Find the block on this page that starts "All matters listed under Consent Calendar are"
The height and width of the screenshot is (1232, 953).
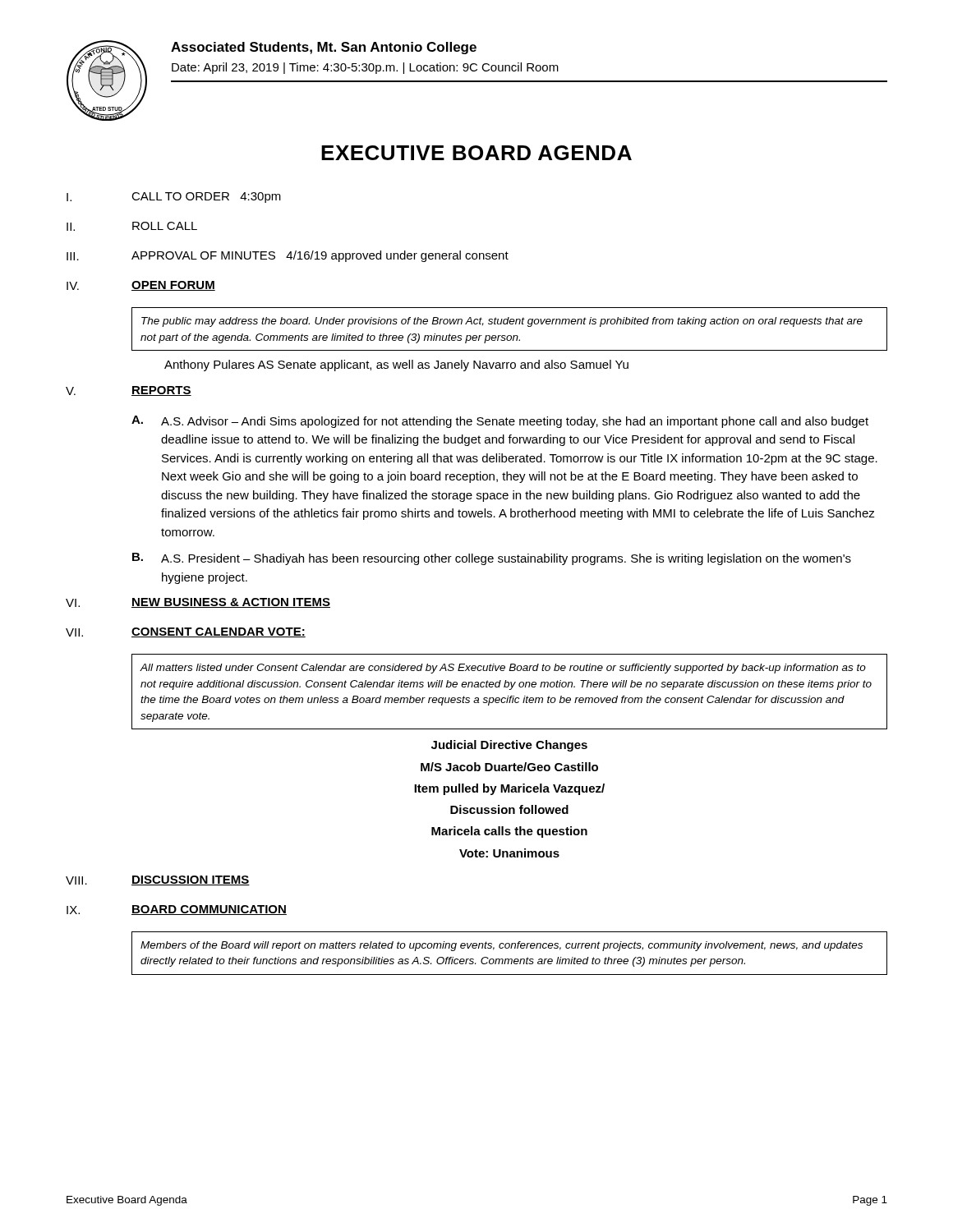pyautogui.click(x=506, y=692)
